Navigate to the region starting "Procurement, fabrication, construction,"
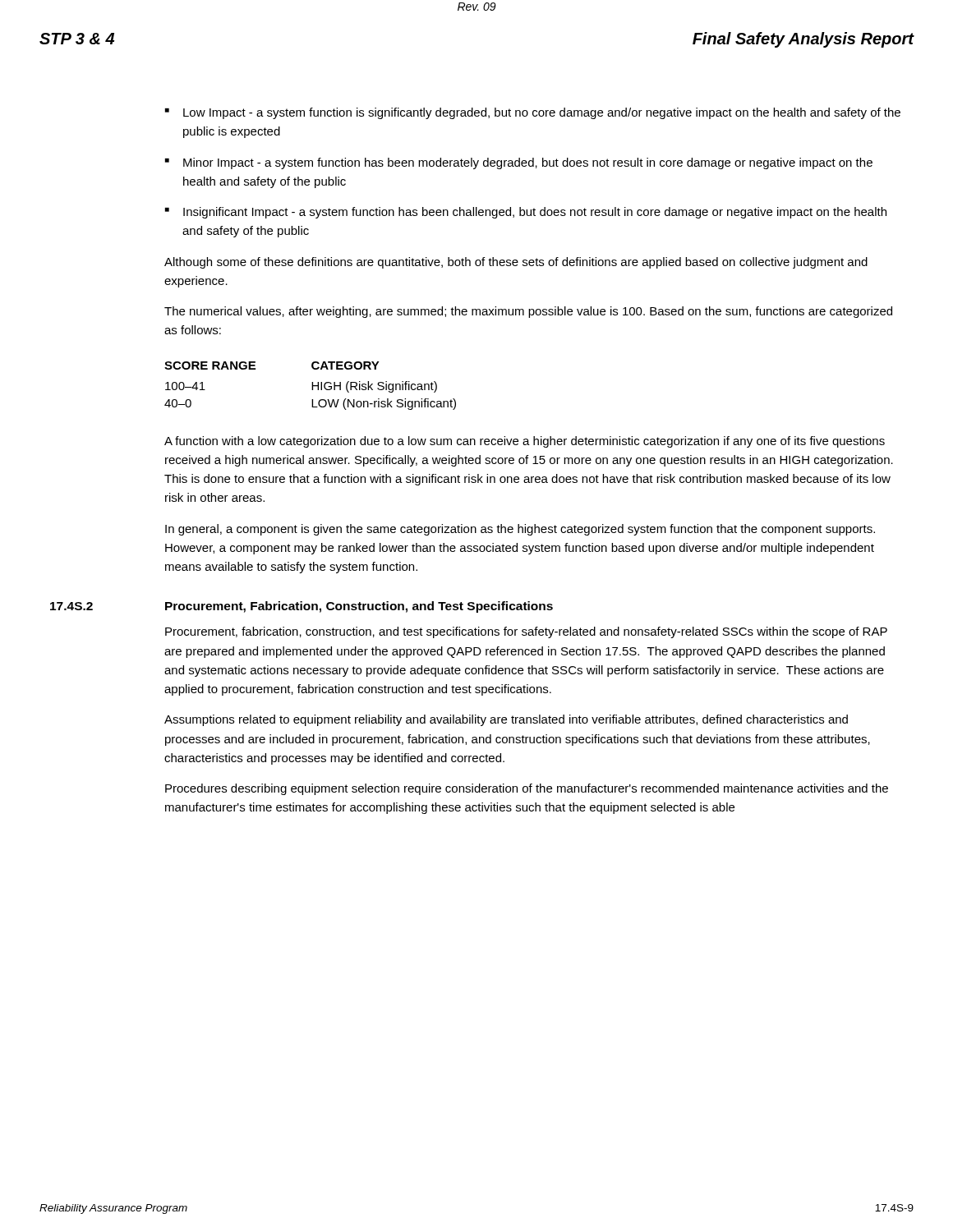953x1232 pixels. click(x=526, y=660)
